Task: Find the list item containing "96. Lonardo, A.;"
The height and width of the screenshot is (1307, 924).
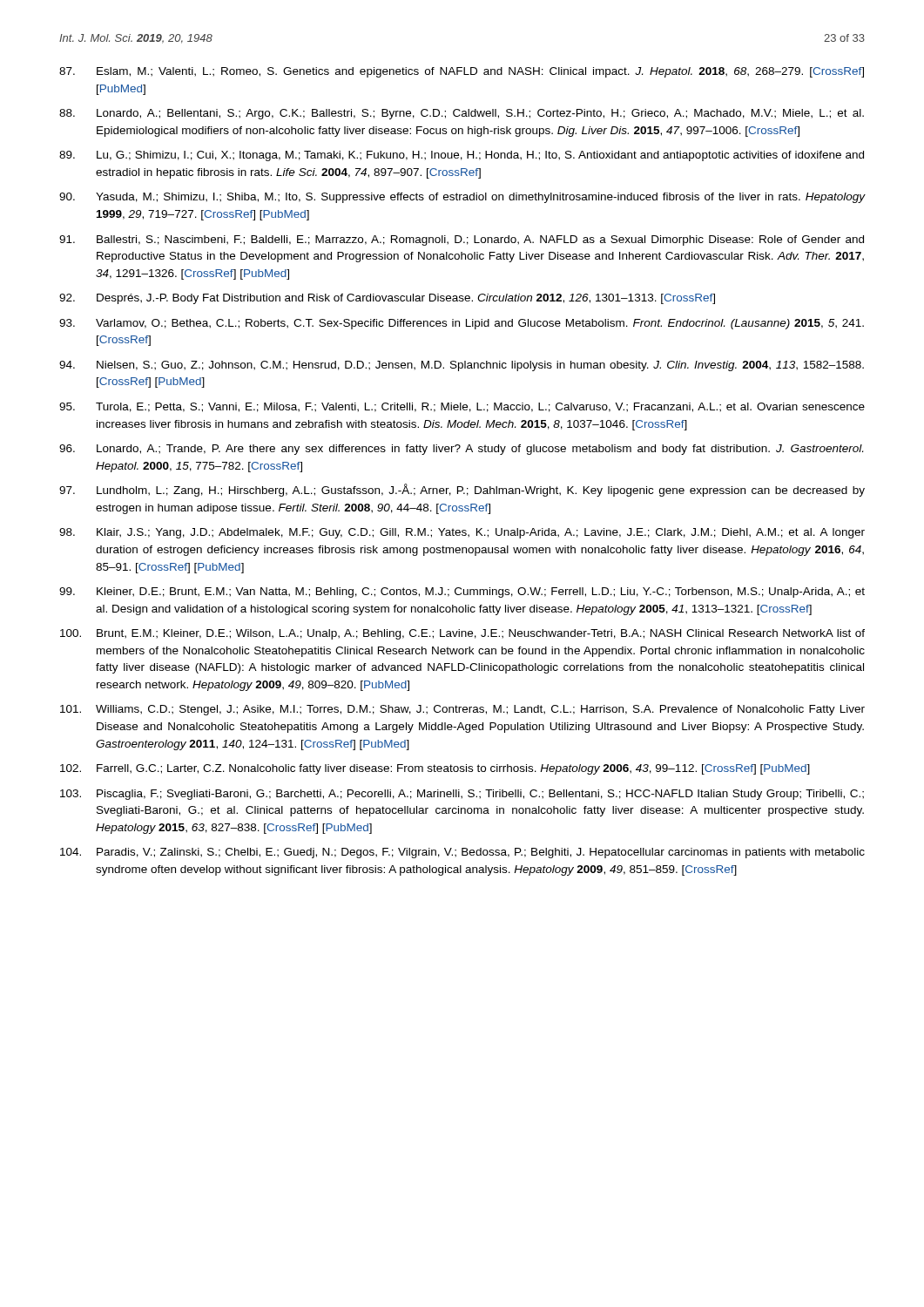Action: 462,457
